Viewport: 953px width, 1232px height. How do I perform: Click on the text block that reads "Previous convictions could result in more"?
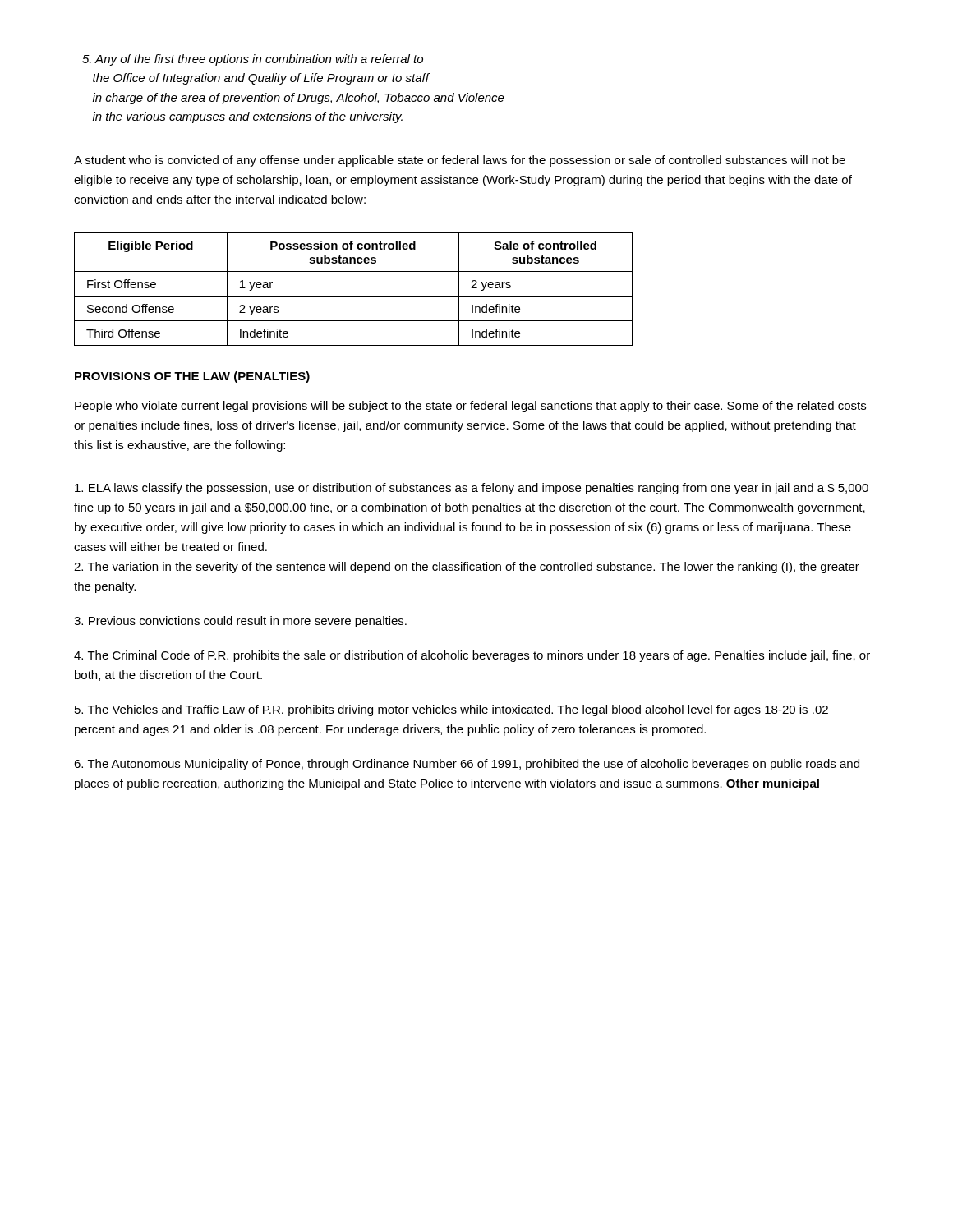tap(241, 620)
